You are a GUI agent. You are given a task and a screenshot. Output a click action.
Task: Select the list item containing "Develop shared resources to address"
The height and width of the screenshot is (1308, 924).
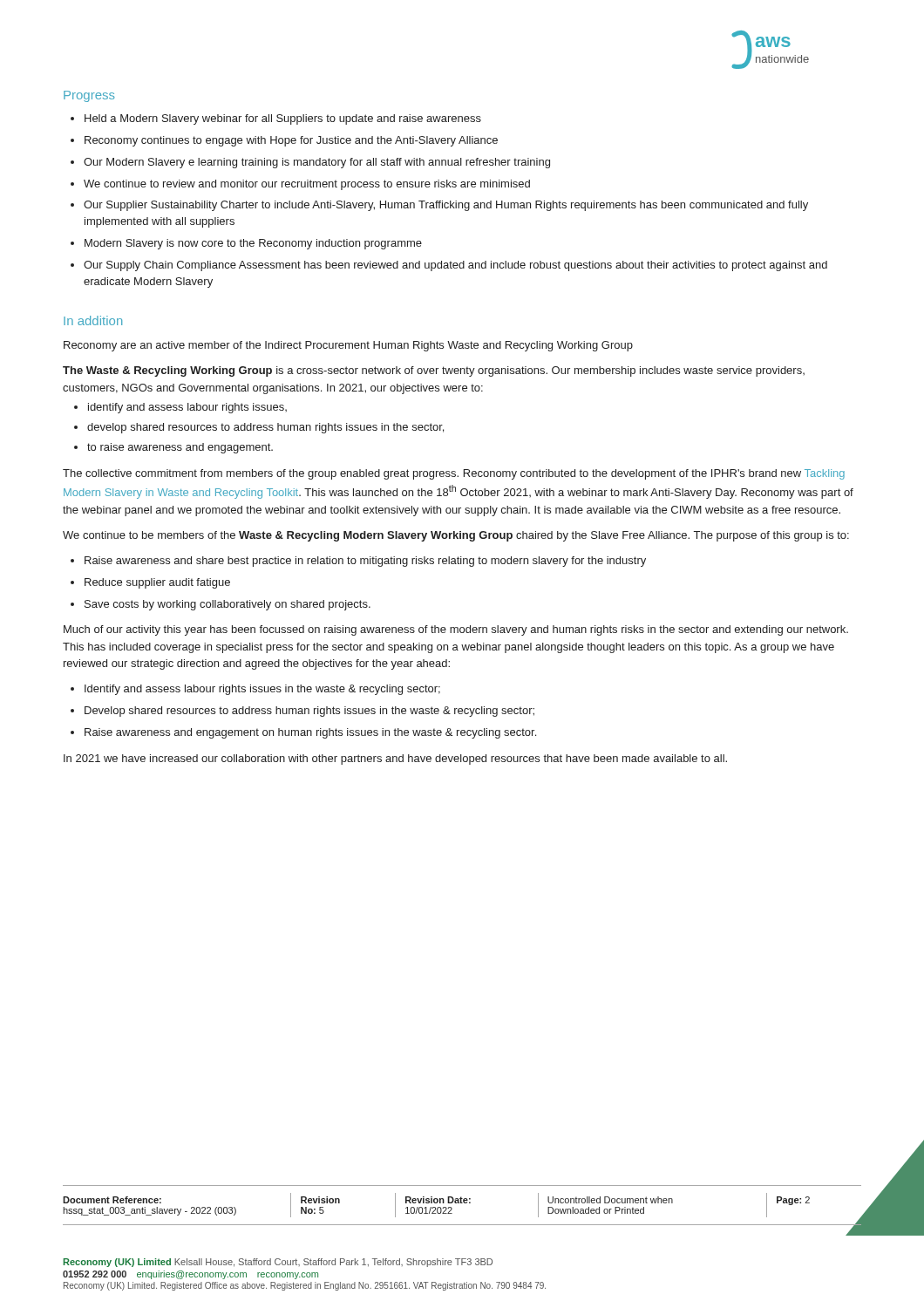pos(309,710)
